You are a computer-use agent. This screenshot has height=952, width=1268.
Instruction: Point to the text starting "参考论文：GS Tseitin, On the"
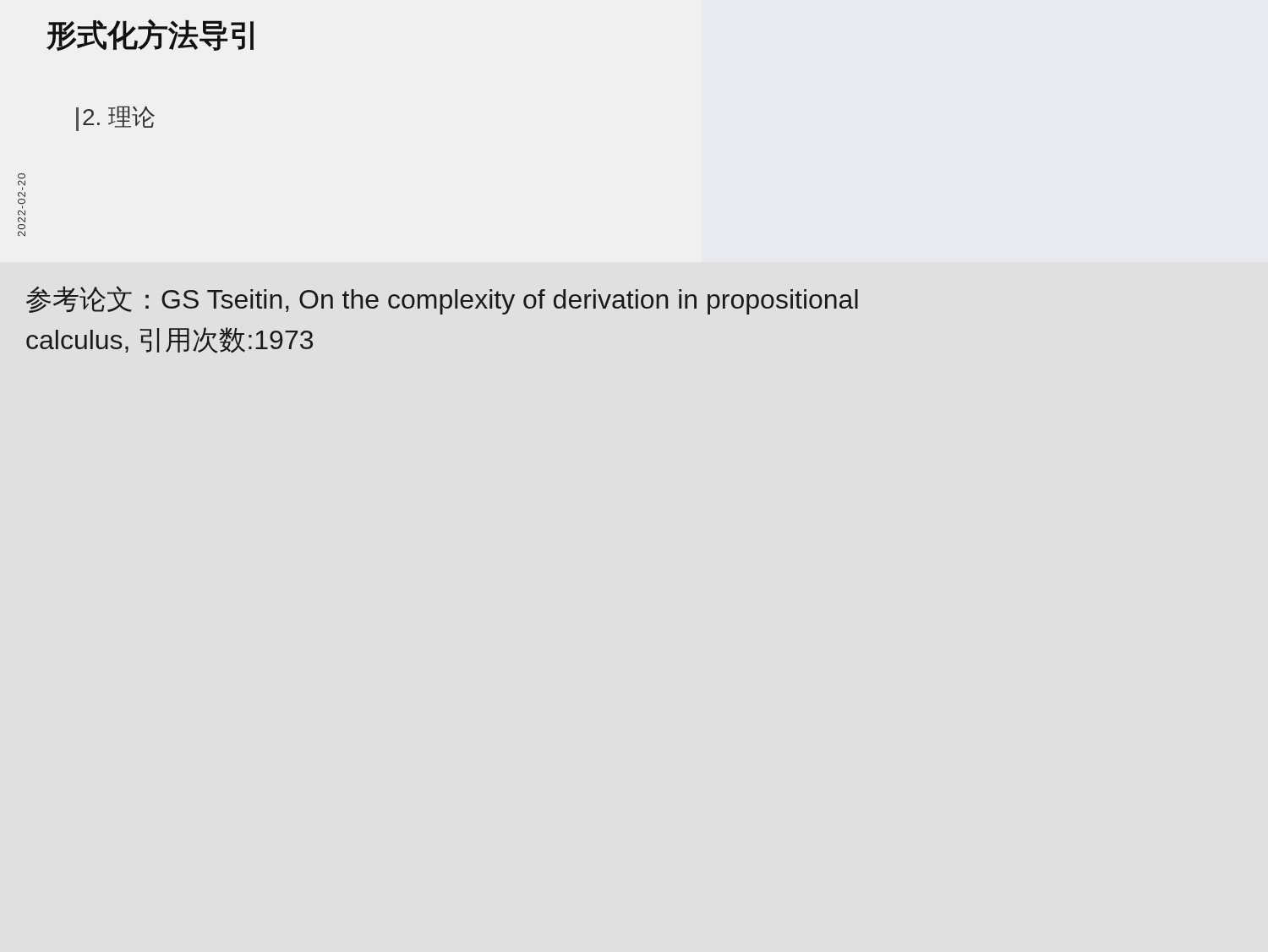point(442,320)
